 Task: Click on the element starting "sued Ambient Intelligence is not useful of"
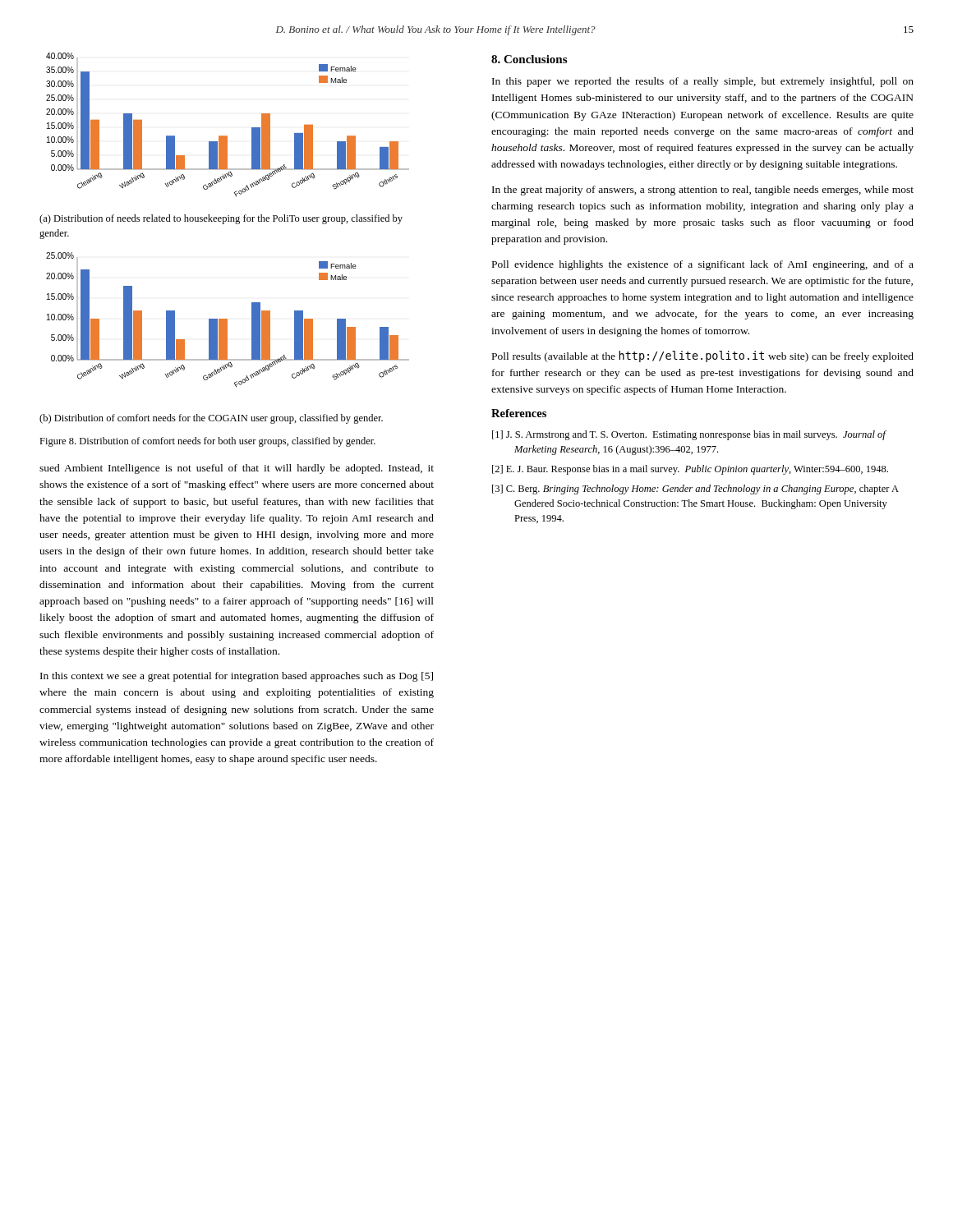pyautogui.click(x=237, y=559)
